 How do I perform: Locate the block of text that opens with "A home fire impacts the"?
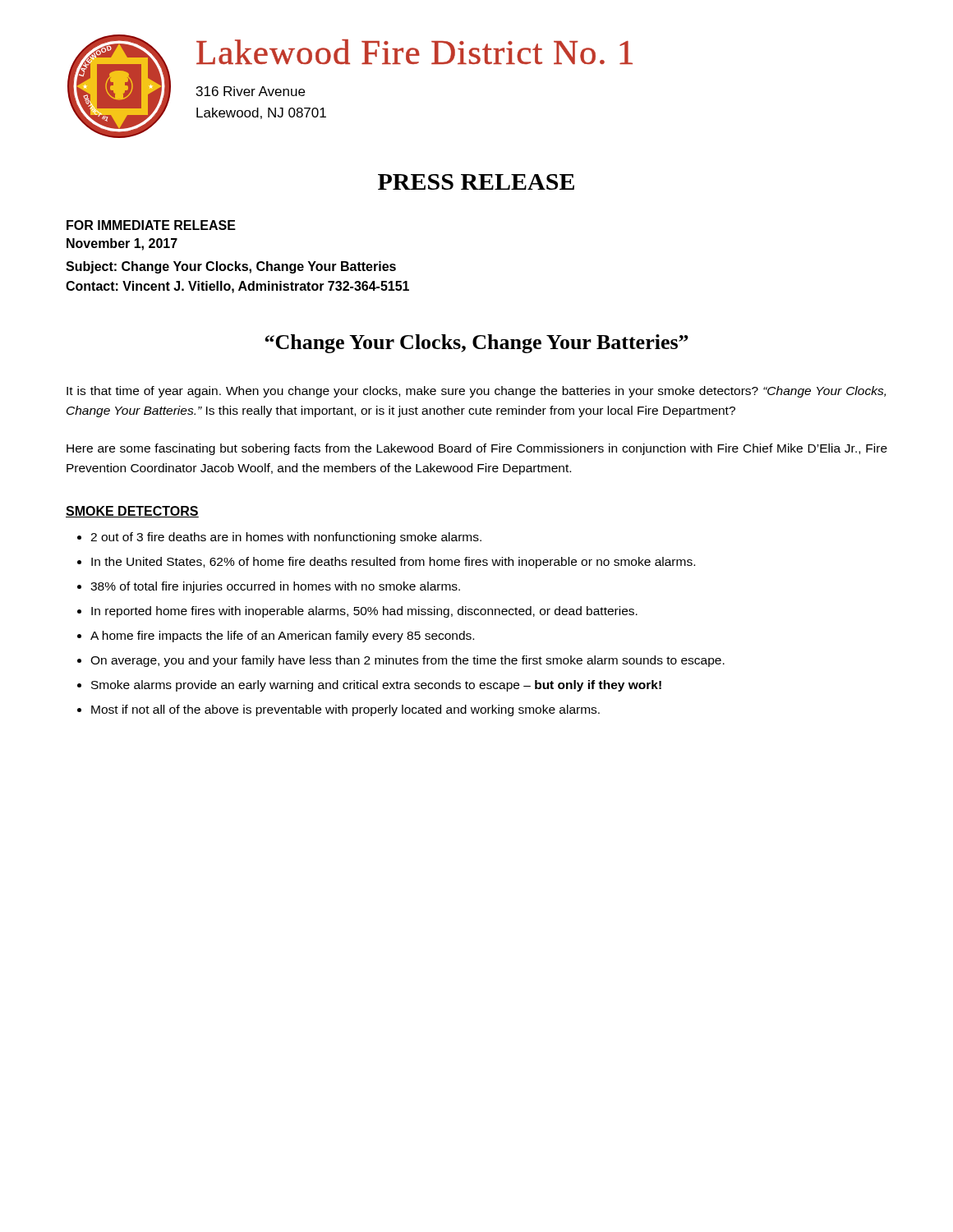pyautogui.click(x=283, y=635)
